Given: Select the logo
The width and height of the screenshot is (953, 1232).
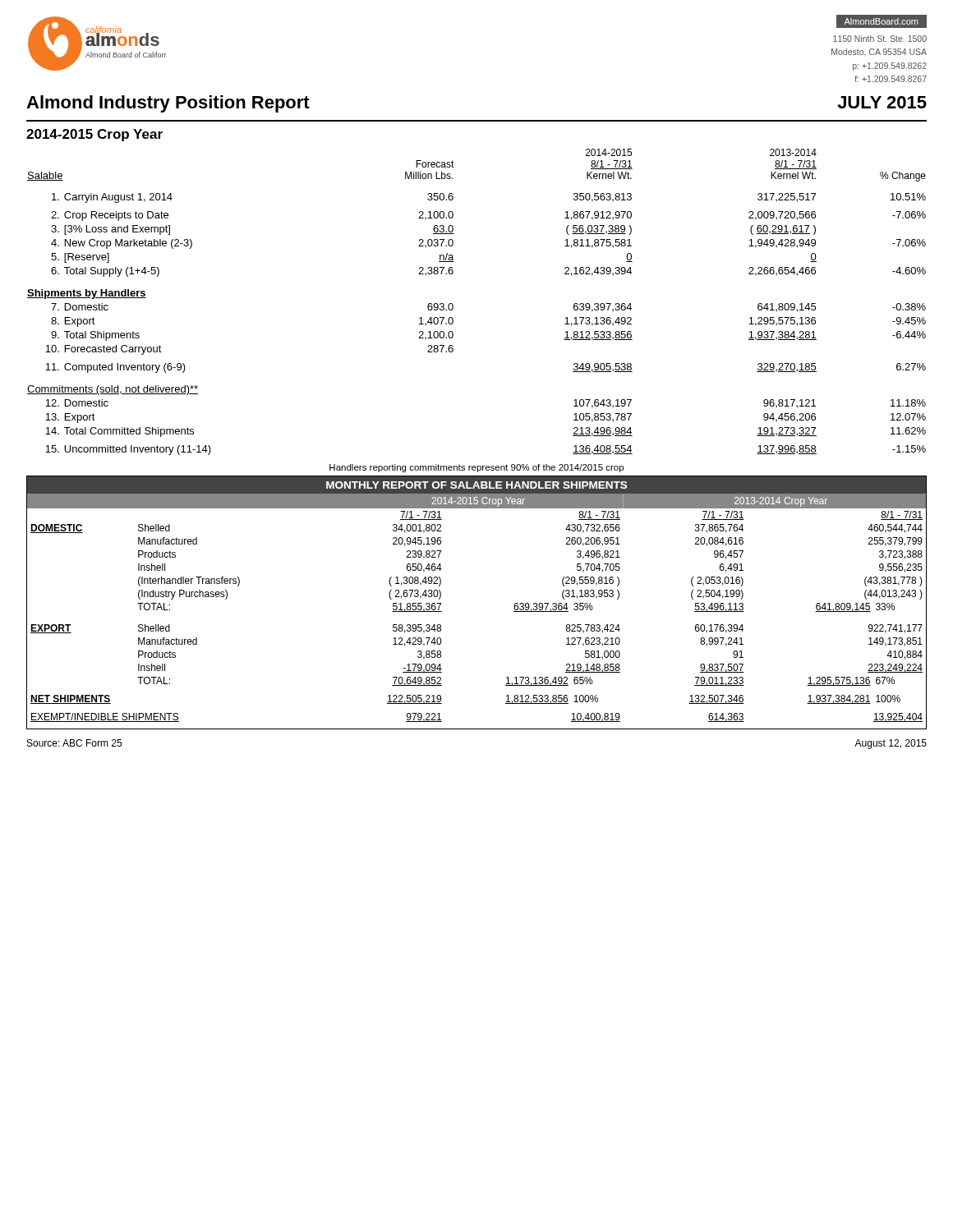Looking at the screenshot, I should (x=96, y=45).
